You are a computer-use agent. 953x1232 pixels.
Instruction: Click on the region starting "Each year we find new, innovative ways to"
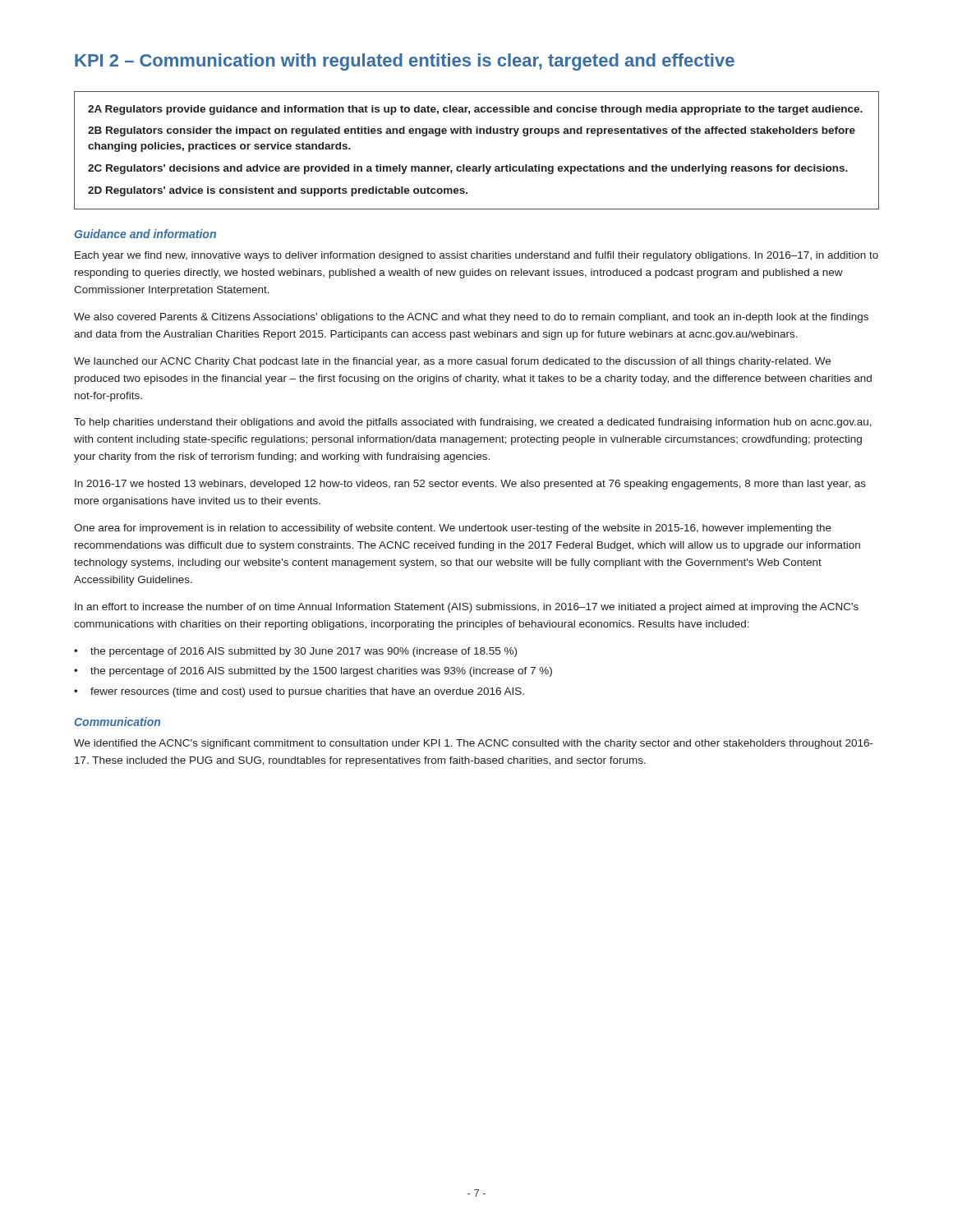coord(476,272)
